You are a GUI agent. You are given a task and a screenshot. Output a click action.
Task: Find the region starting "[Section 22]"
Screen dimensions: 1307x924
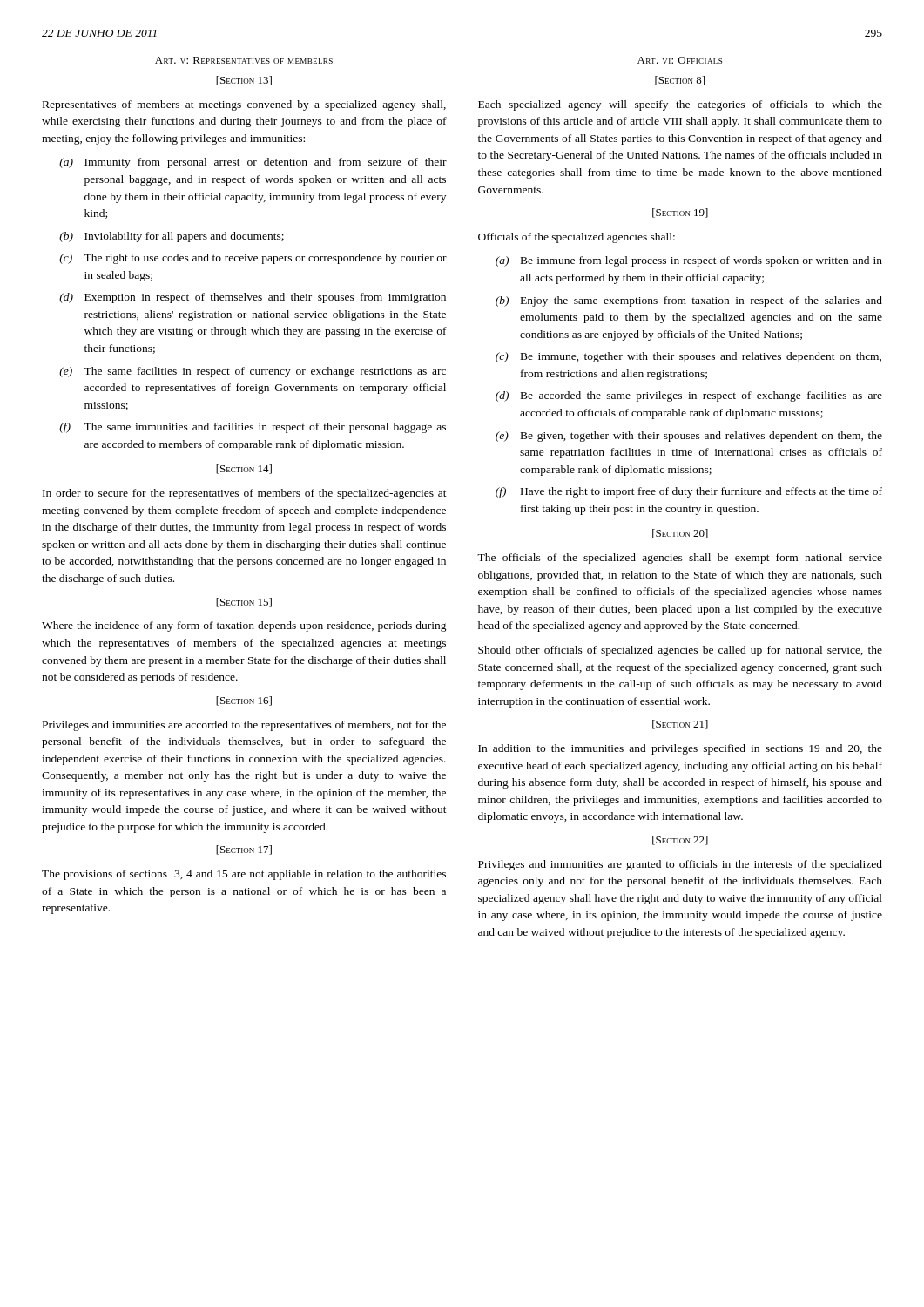680,839
